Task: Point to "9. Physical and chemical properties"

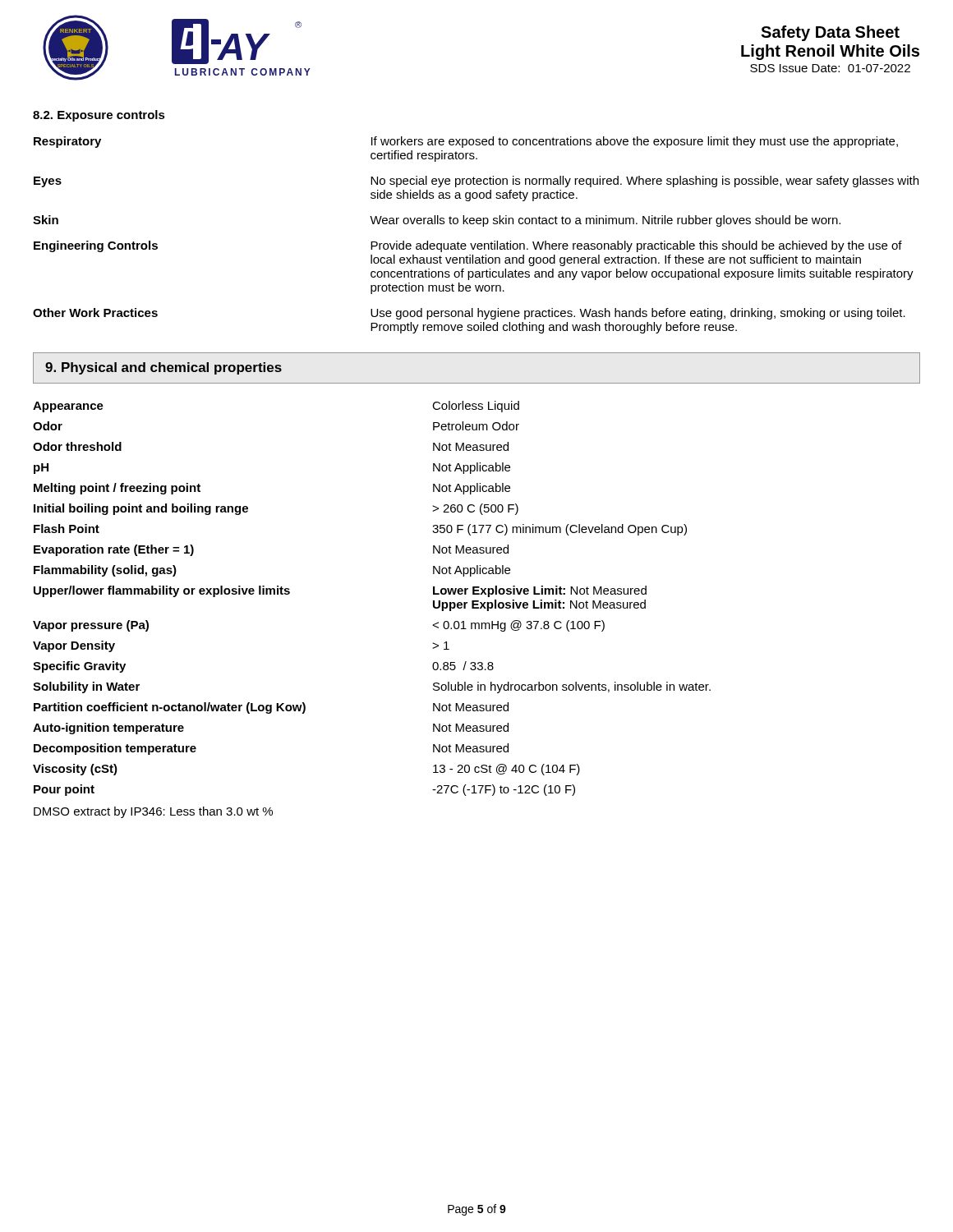Action: [164, 368]
